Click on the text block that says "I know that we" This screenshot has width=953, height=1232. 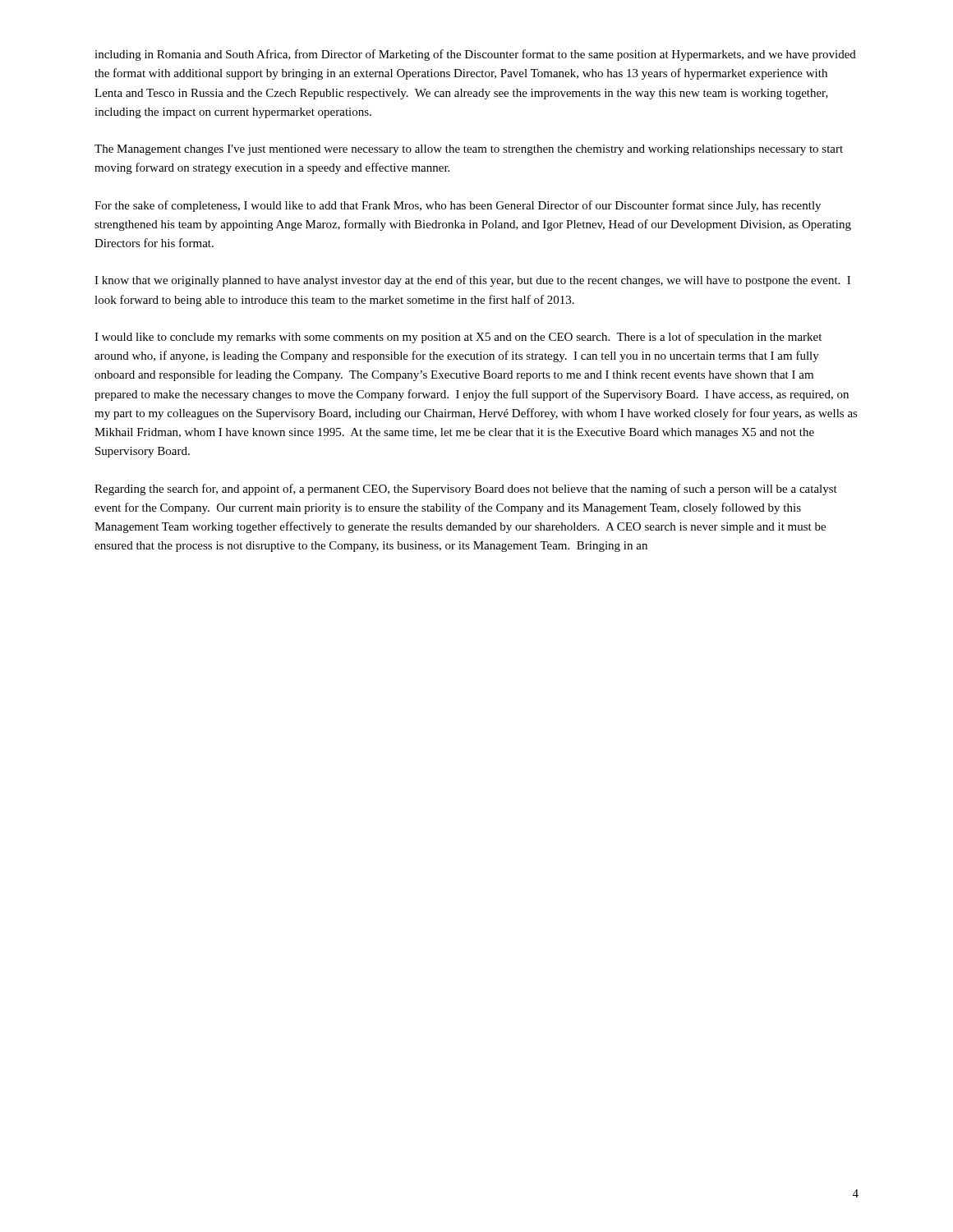tap(473, 290)
